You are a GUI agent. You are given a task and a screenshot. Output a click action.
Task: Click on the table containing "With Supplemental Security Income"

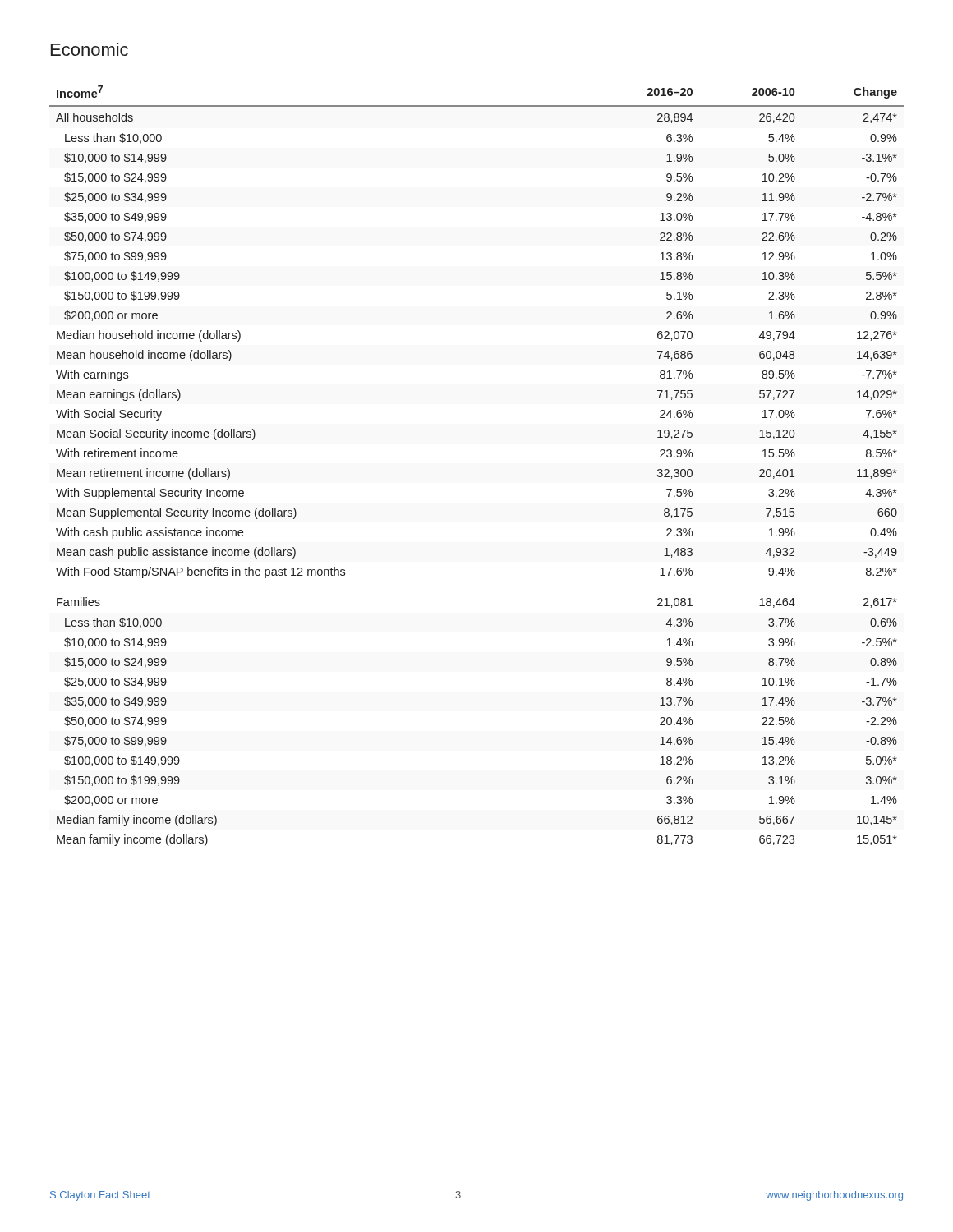click(x=476, y=464)
